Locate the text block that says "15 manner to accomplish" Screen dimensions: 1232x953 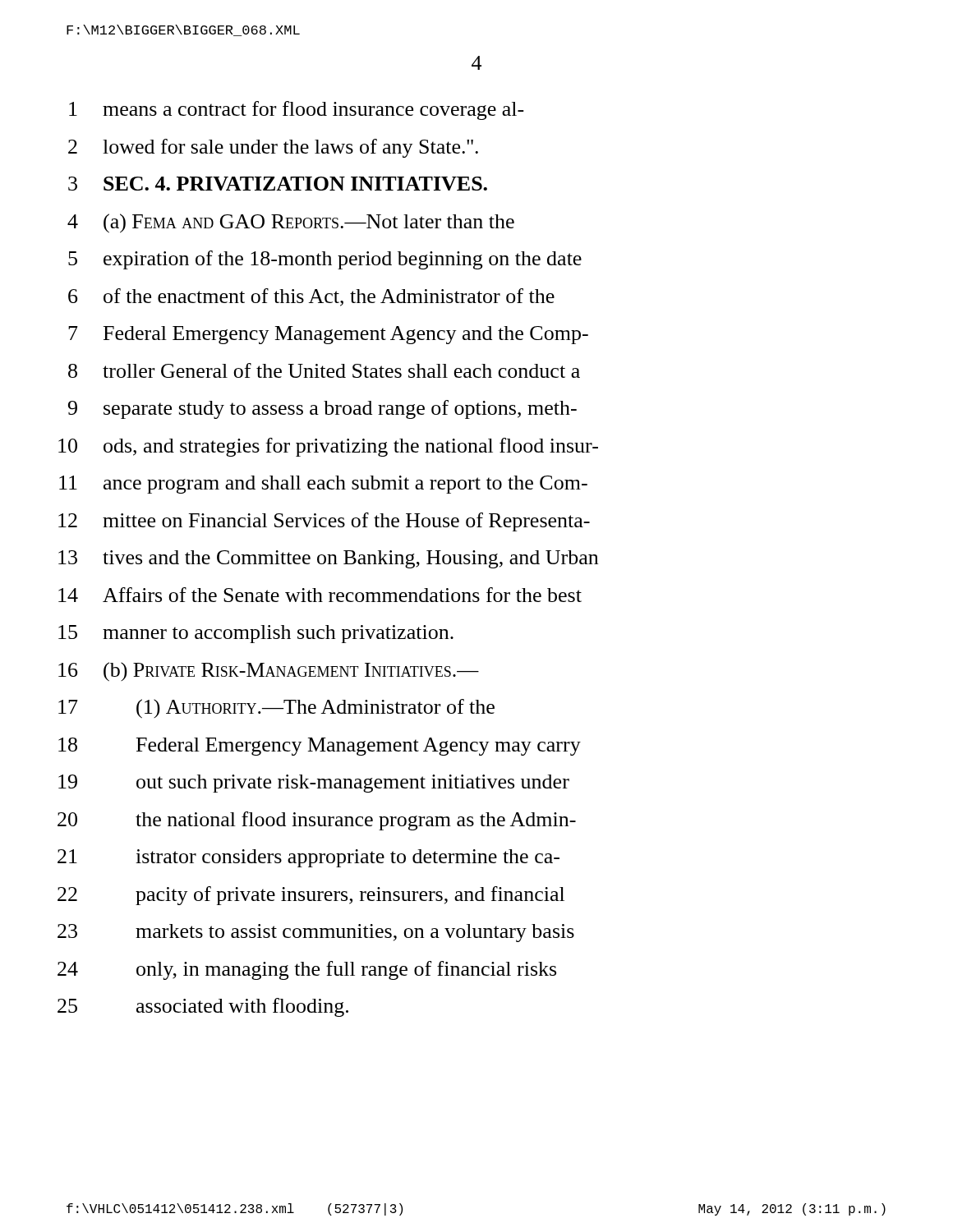pos(256,634)
